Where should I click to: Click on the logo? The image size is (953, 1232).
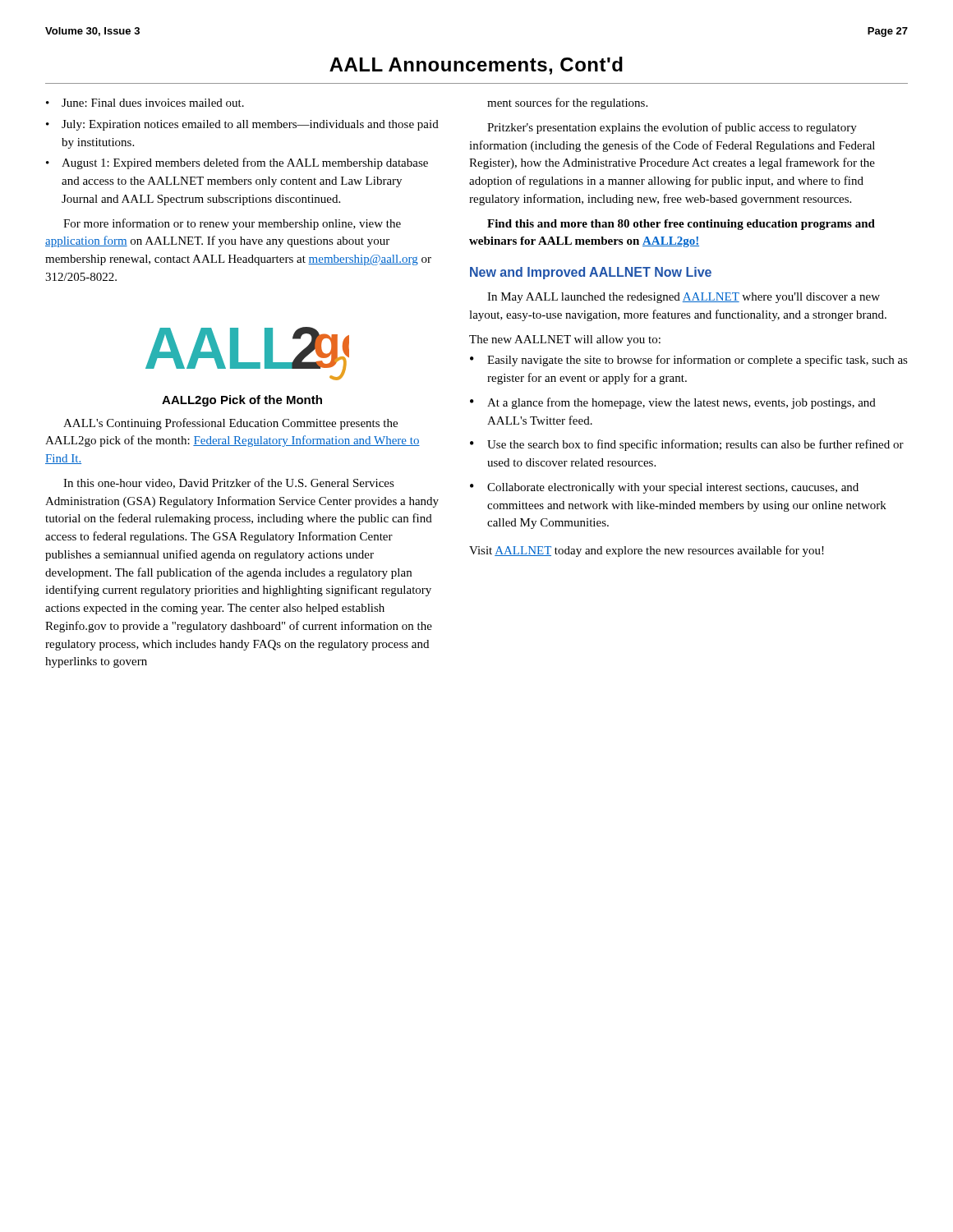pos(242,345)
